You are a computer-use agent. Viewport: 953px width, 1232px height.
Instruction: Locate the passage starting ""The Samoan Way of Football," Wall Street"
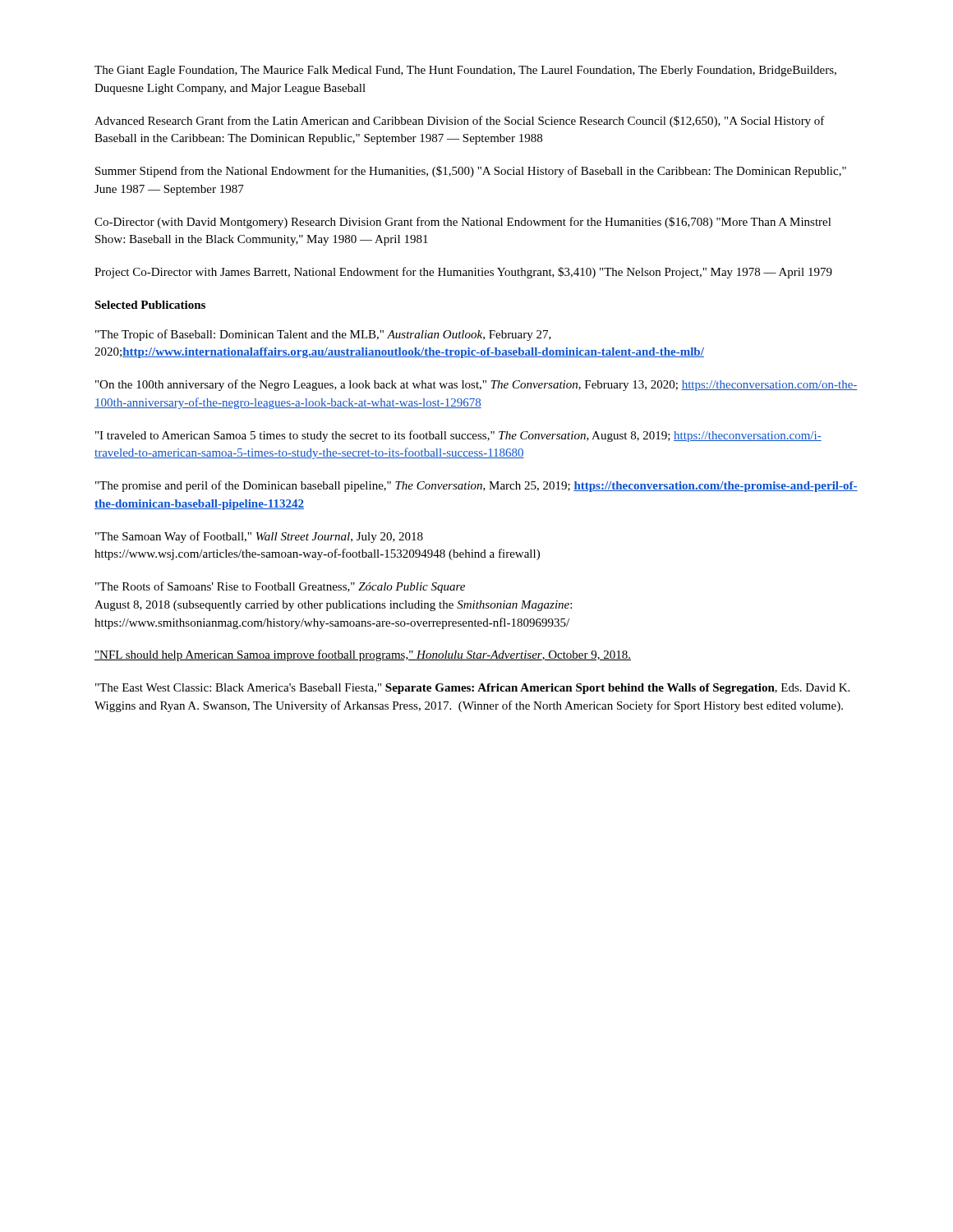point(317,545)
